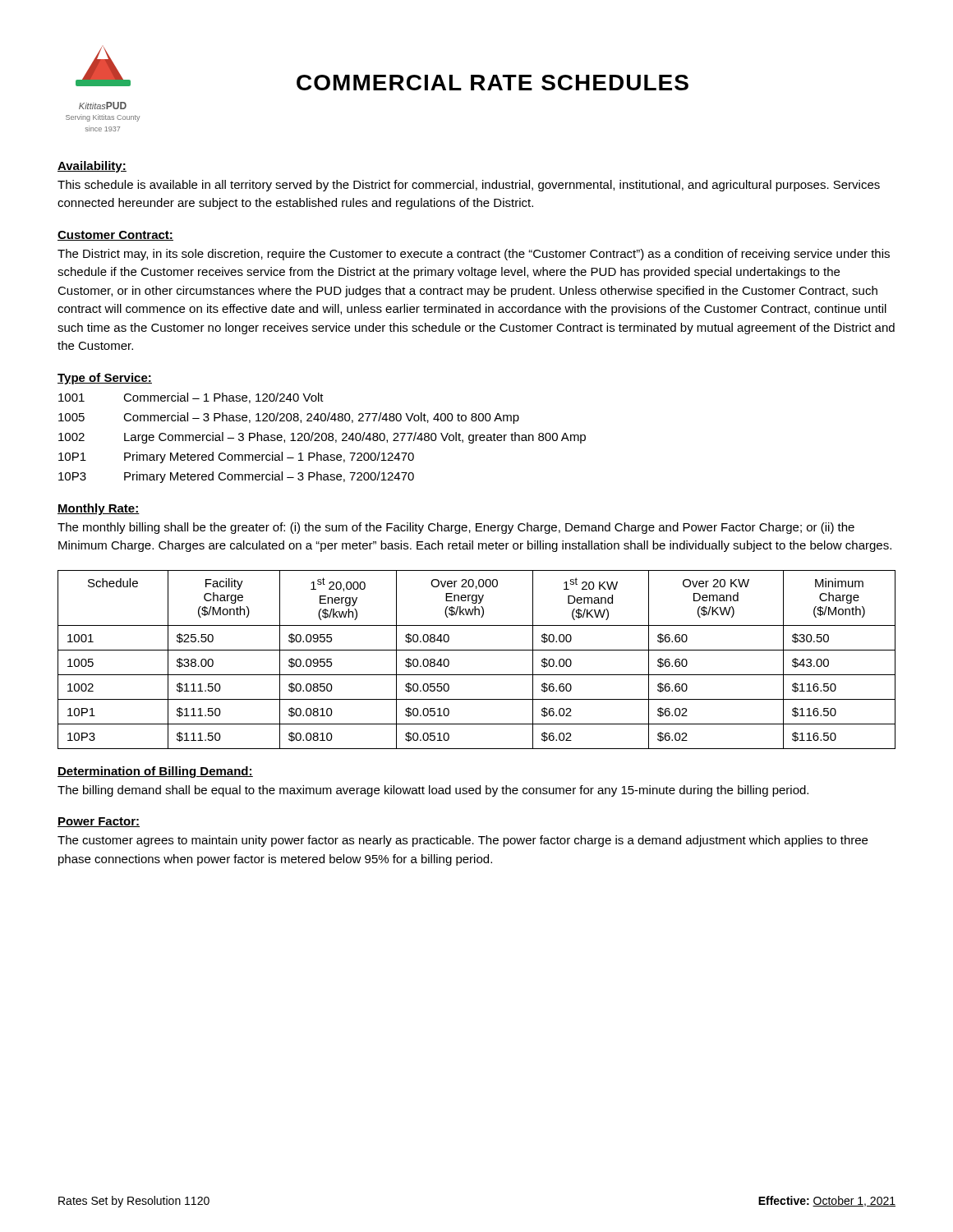Viewport: 953px width, 1232px height.
Task: Find the block on this page that starts "1002 Large Commercial – 3 Phase, 120/208, 240/480,"
Action: click(476, 437)
